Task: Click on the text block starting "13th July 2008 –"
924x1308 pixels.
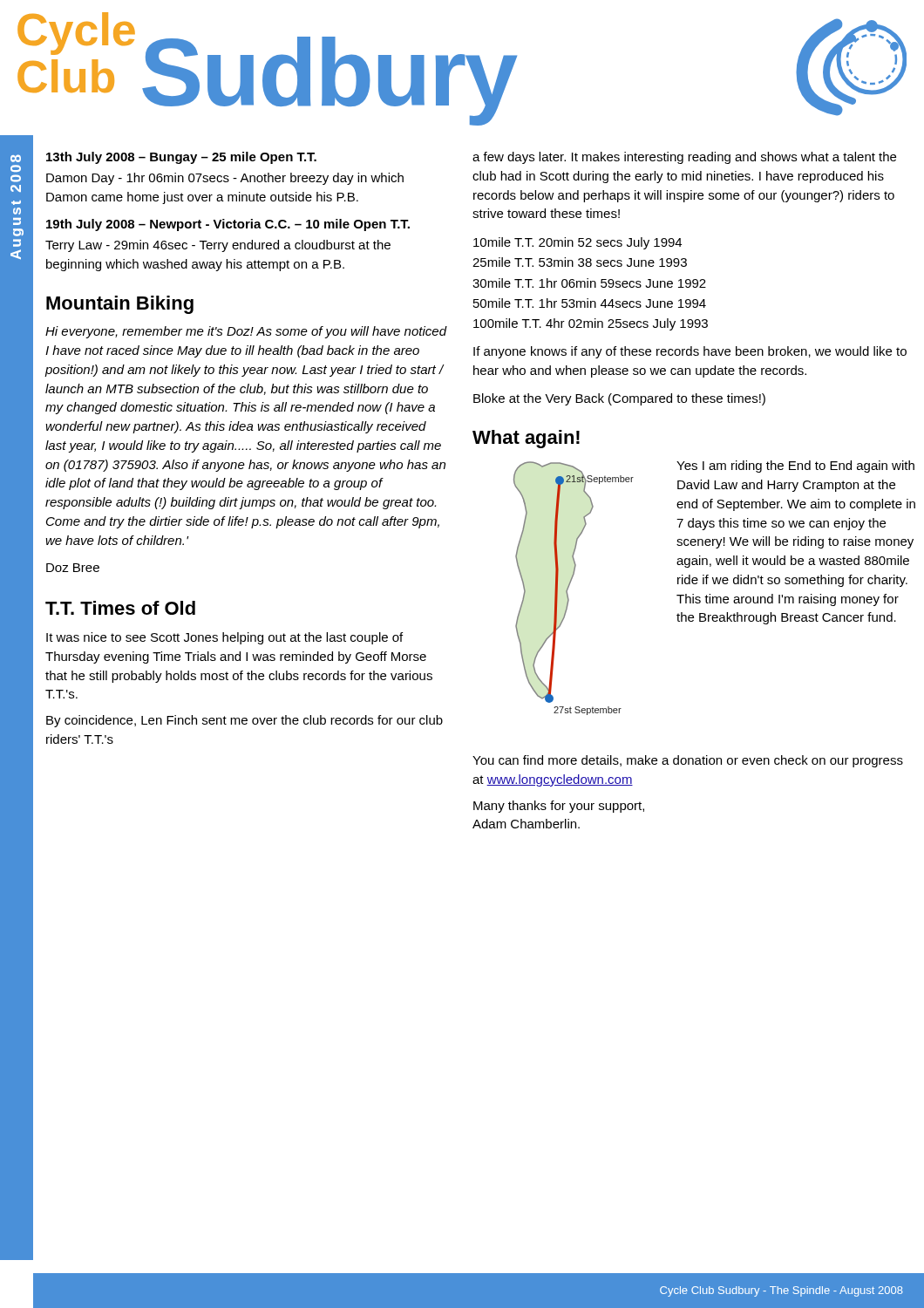Action: [181, 157]
